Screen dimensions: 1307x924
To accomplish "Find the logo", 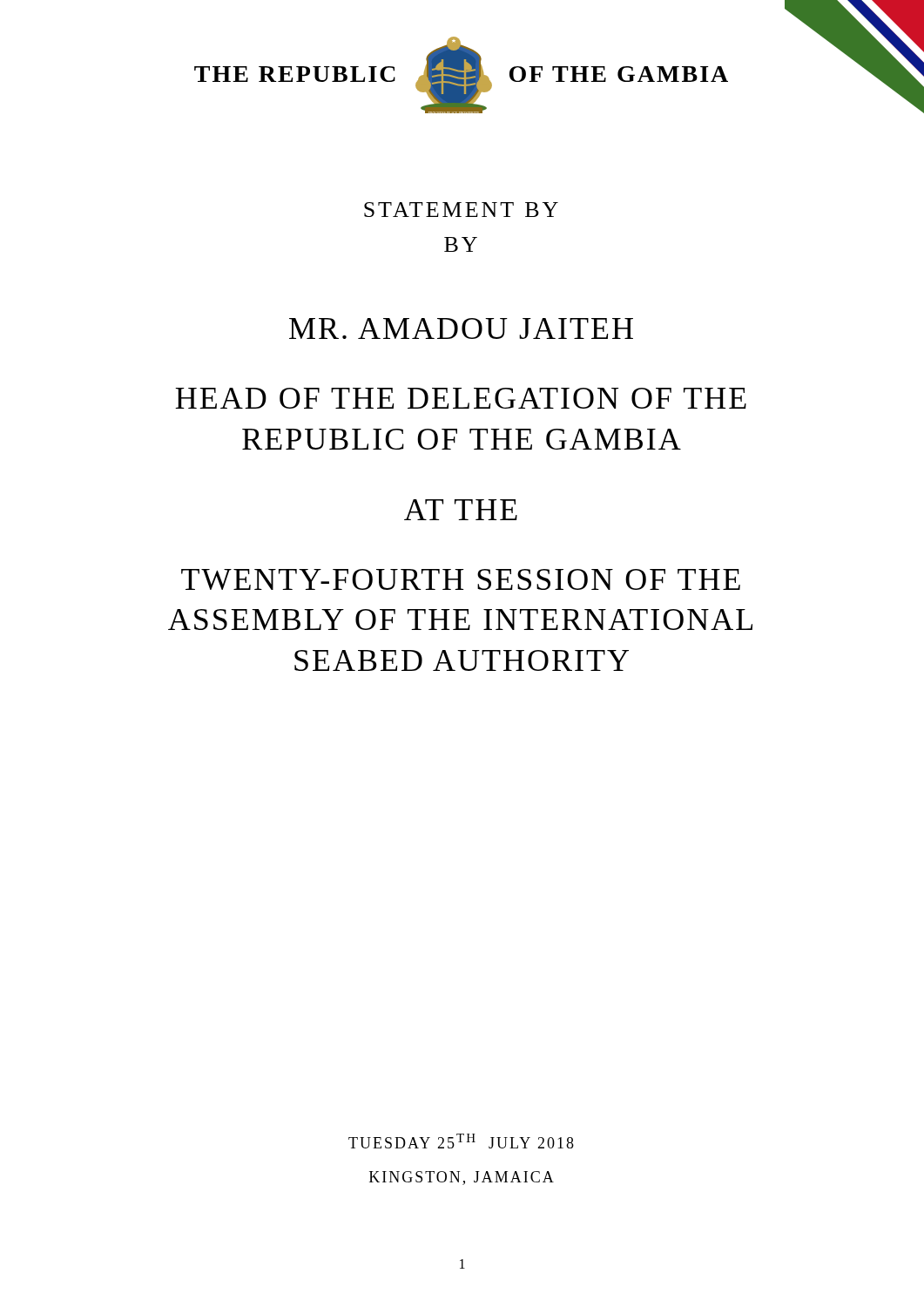I will click(x=462, y=74).
